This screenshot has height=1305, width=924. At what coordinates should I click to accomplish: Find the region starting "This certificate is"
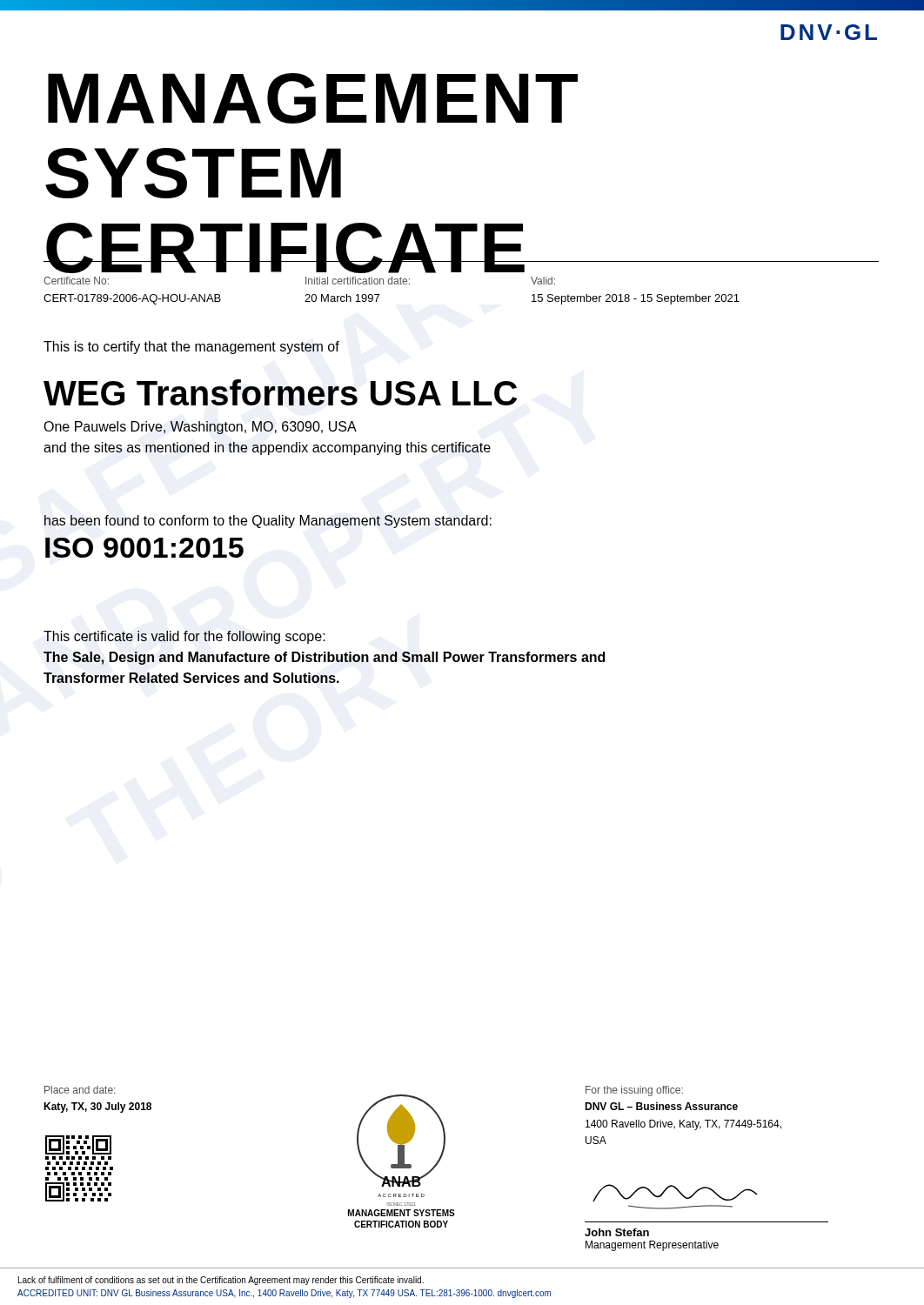[348, 658]
